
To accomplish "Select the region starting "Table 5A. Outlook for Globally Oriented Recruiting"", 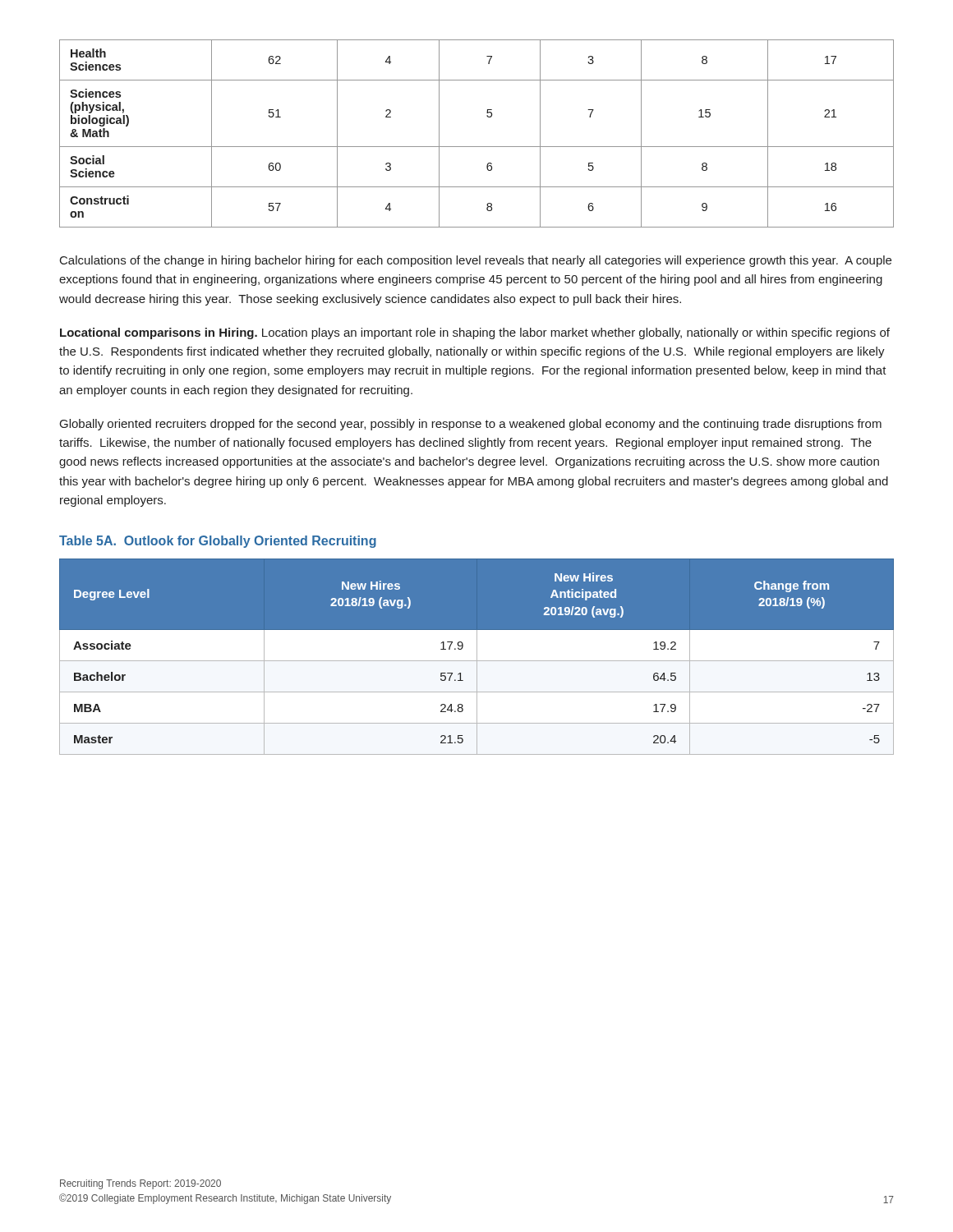I will 218,541.
